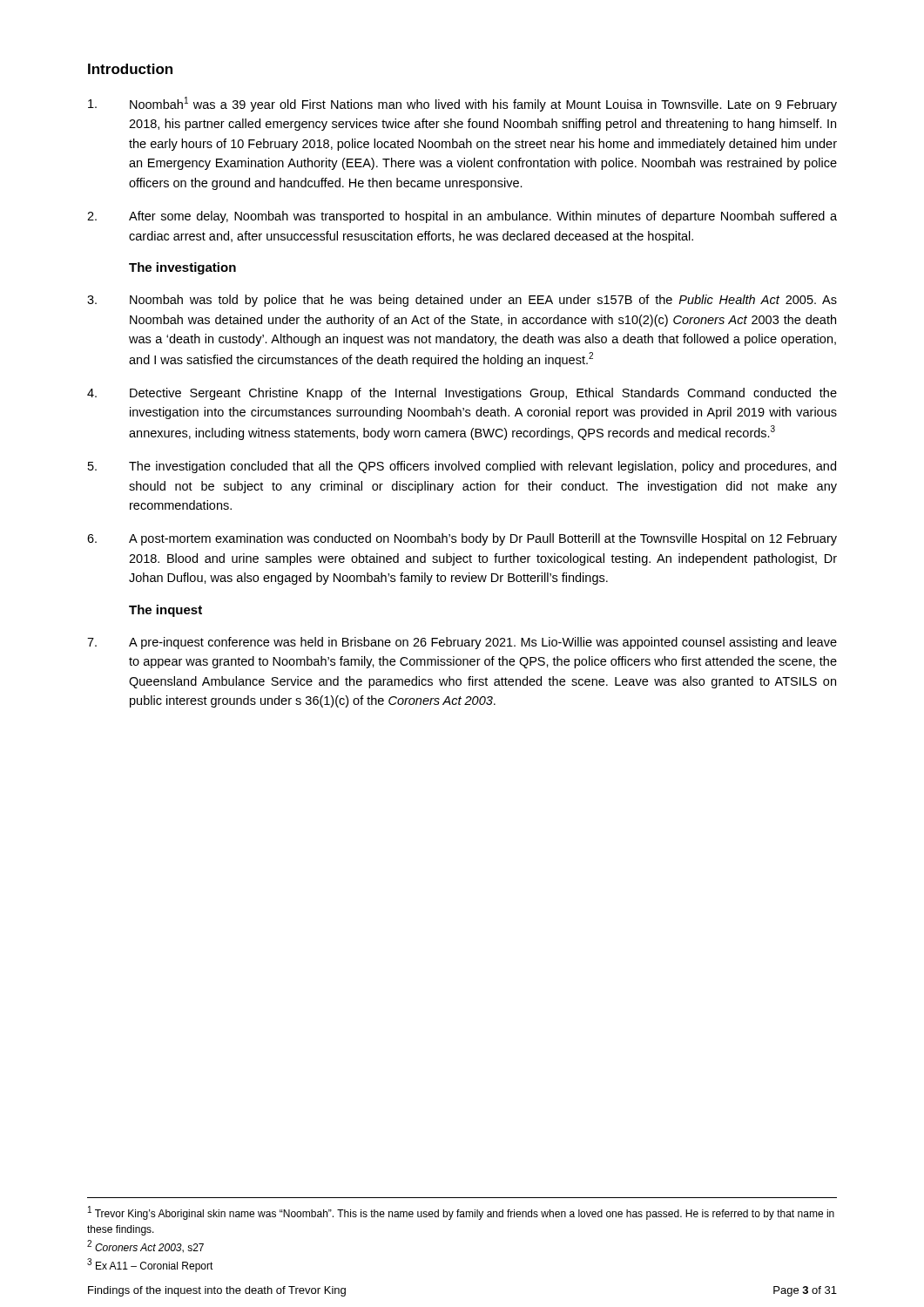Locate the block of text that opens with "3. Noombah was told by police"
The height and width of the screenshot is (1307, 924).
tap(462, 330)
